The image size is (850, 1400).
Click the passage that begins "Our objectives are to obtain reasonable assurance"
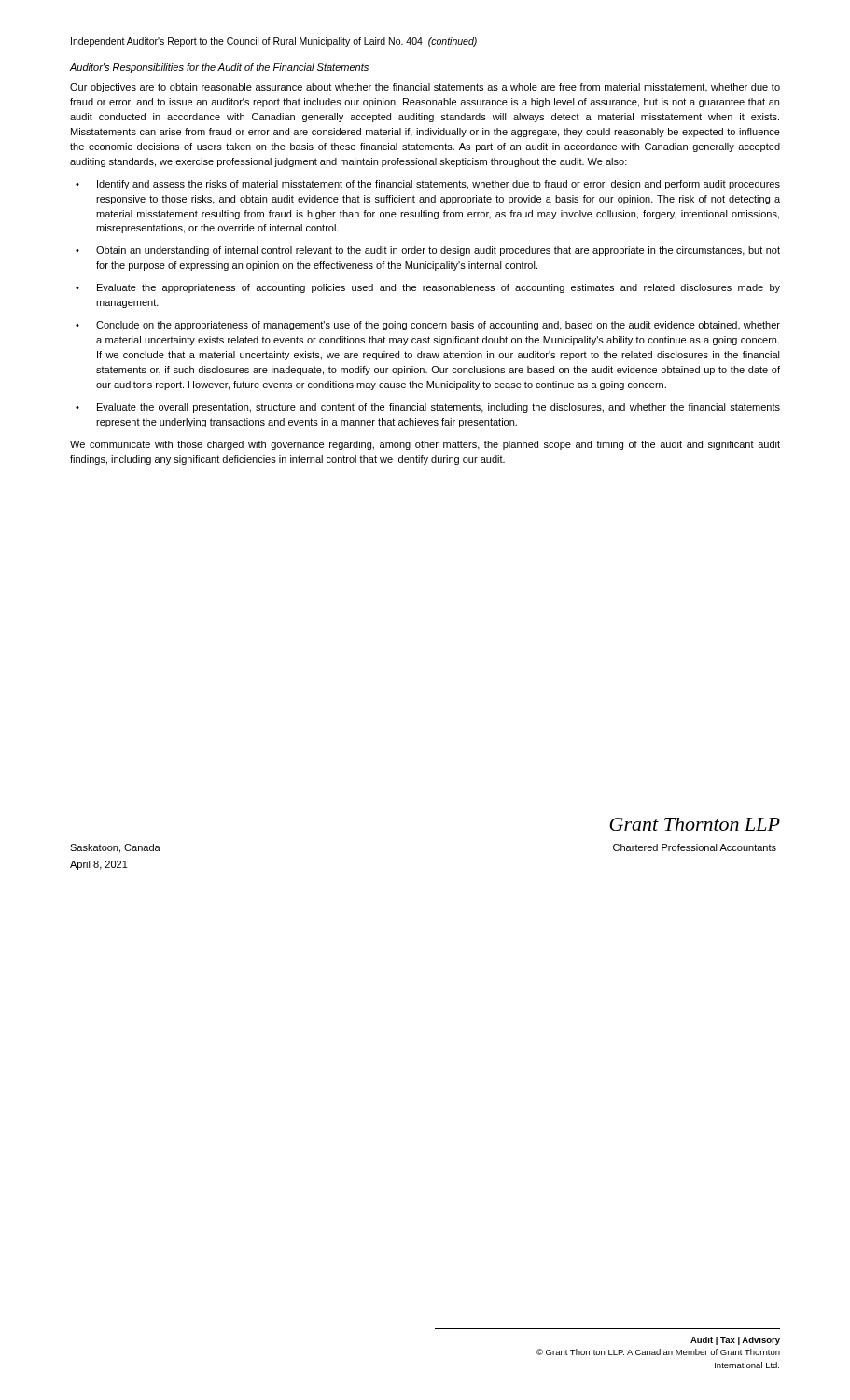425,124
